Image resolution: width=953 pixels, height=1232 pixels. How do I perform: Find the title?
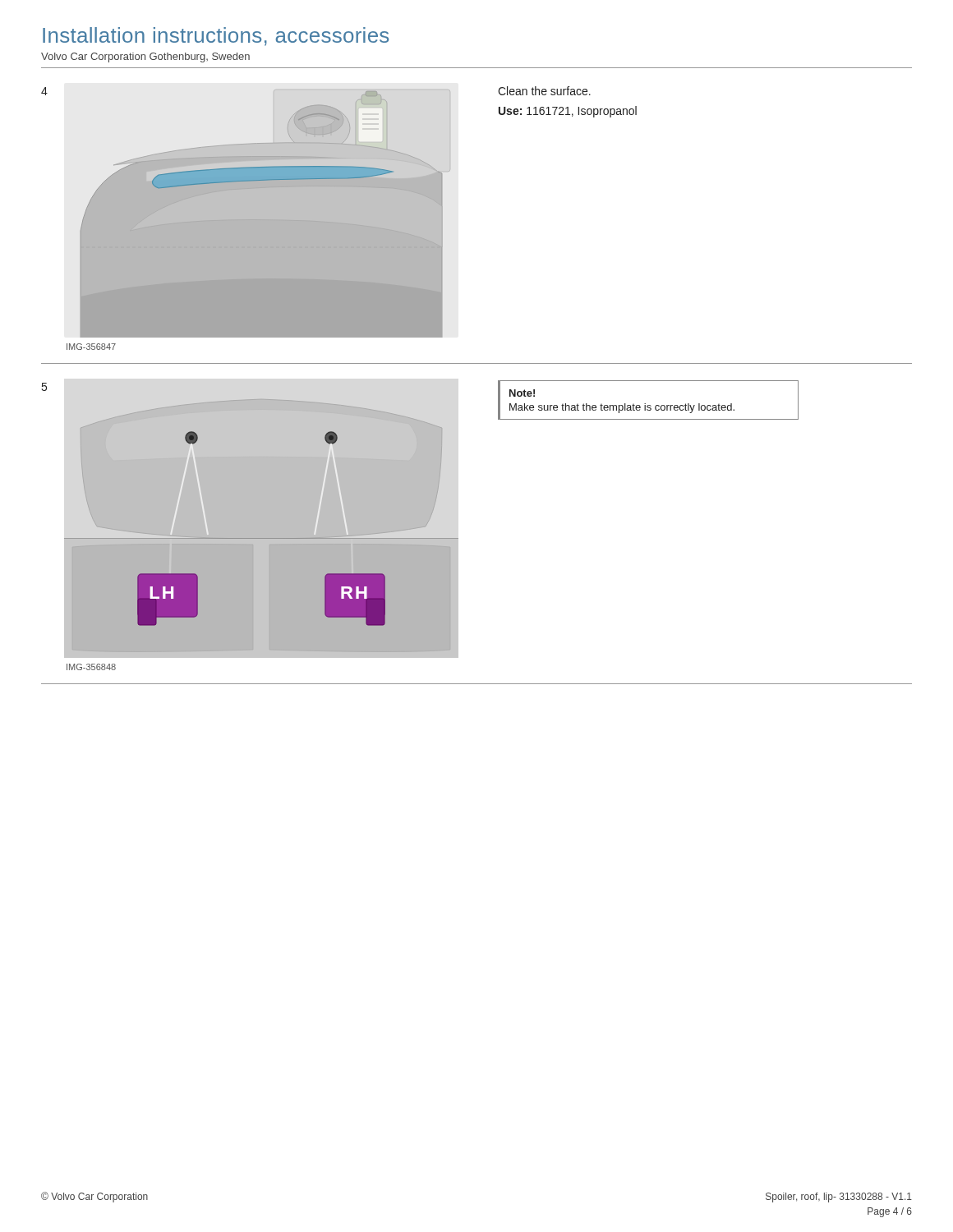(x=216, y=36)
